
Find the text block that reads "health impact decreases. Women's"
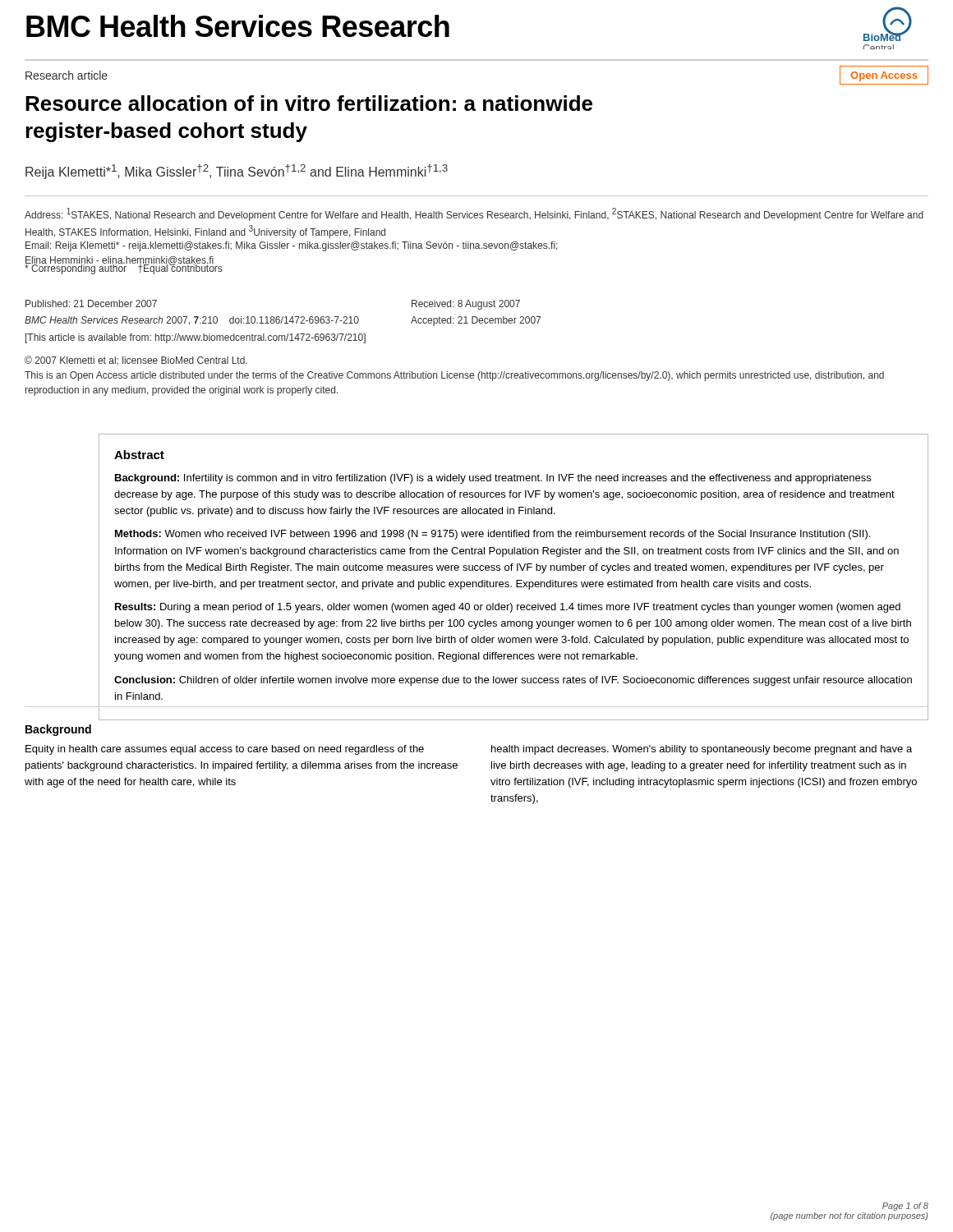[x=704, y=773]
